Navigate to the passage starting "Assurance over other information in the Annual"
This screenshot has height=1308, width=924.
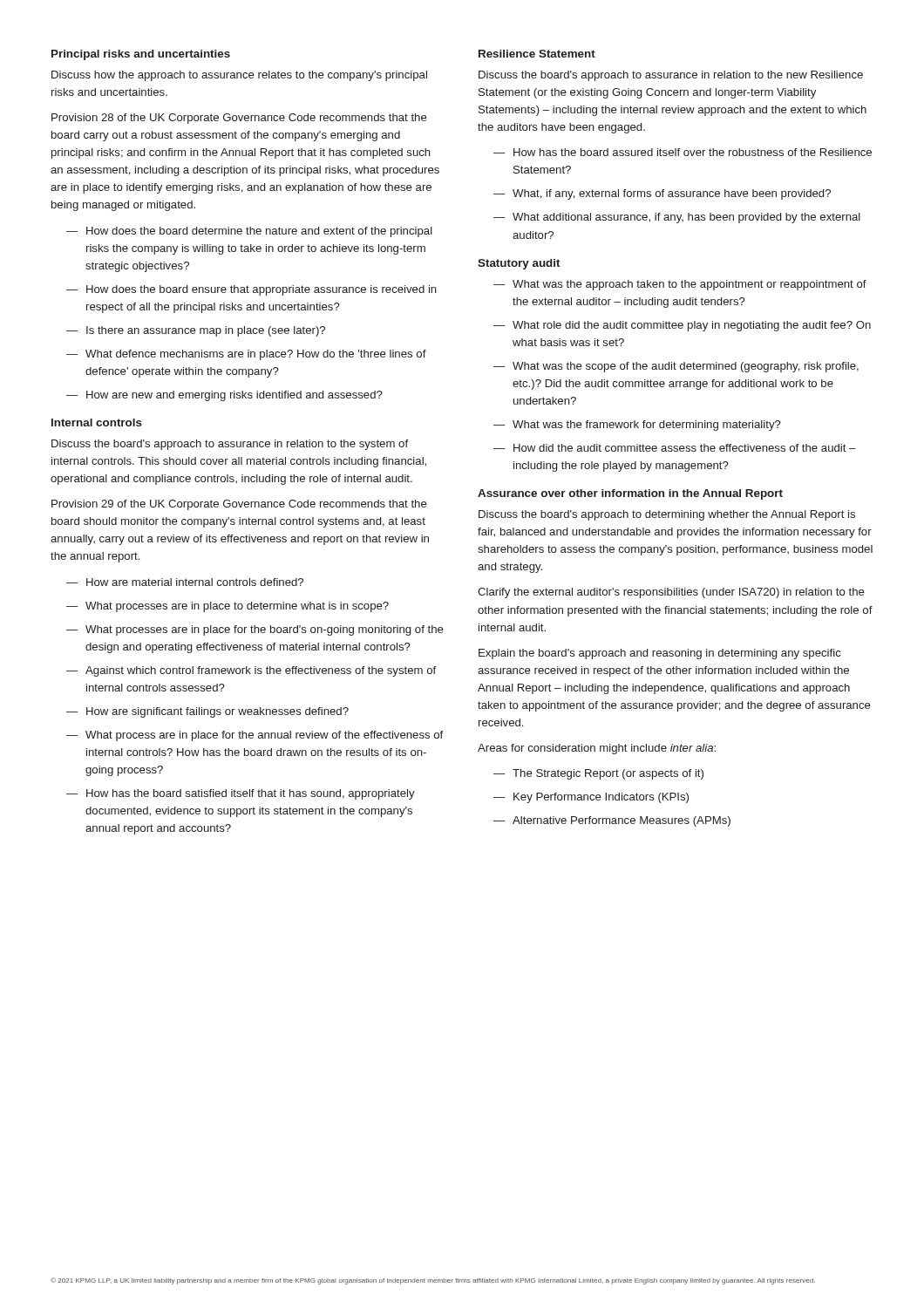point(630,493)
